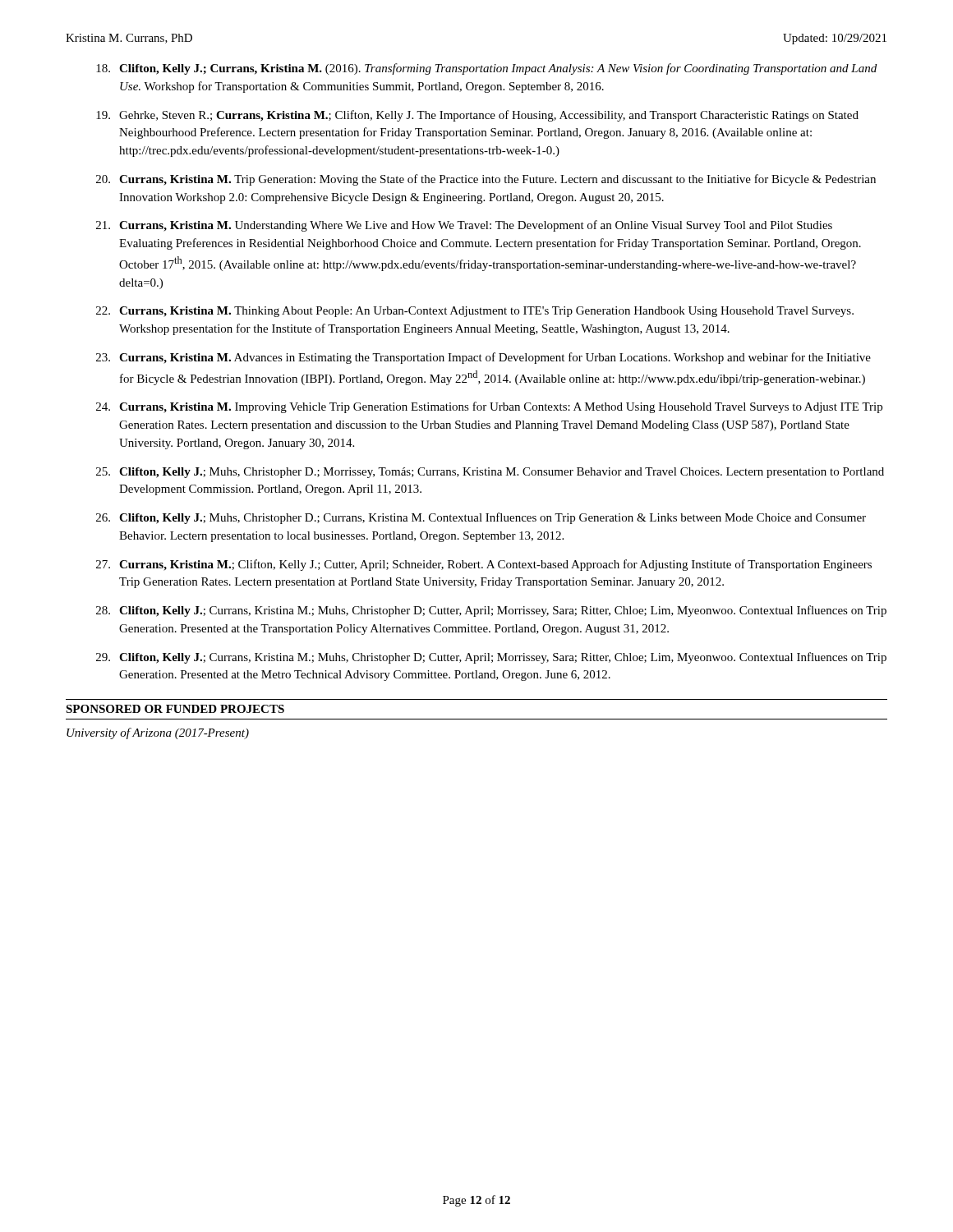
Task: Locate the list item with the text "23. Currans, Kristina M."
Action: [x=476, y=368]
